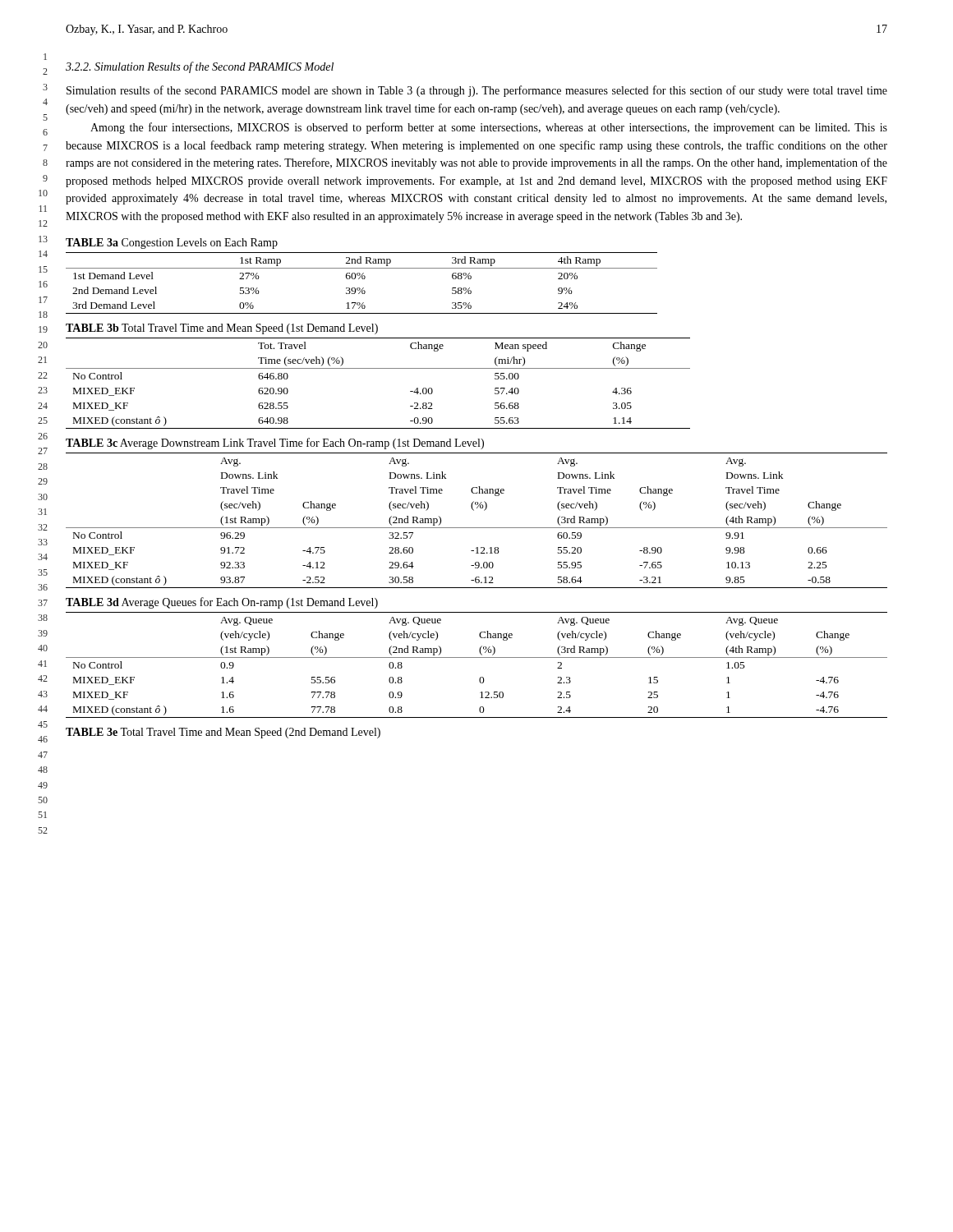This screenshot has height=1232, width=953.
Task: Navigate to the block starting "Simulation results of the second PARAMICS model"
Action: (476, 100)
